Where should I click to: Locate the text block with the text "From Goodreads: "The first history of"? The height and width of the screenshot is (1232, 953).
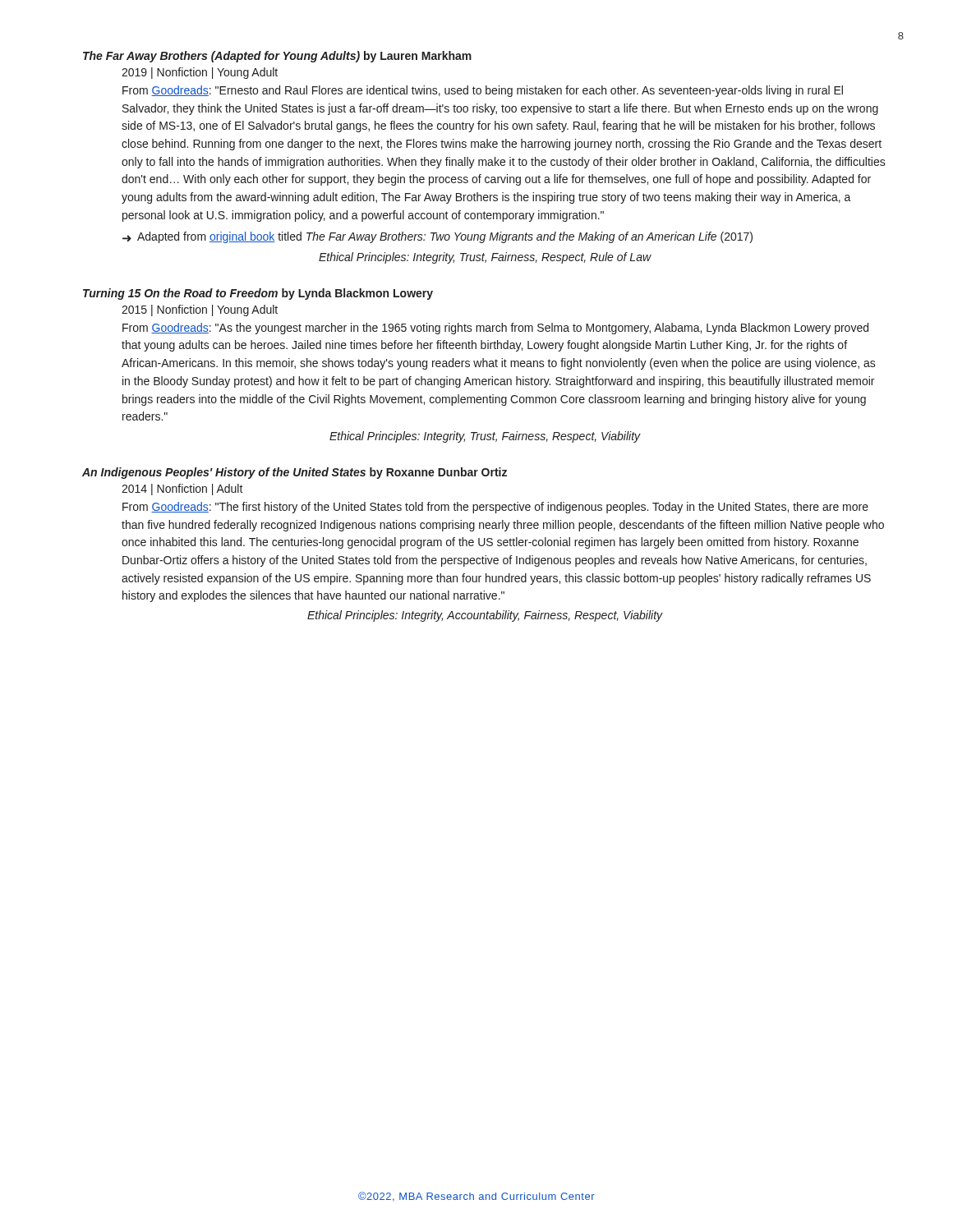503,551
